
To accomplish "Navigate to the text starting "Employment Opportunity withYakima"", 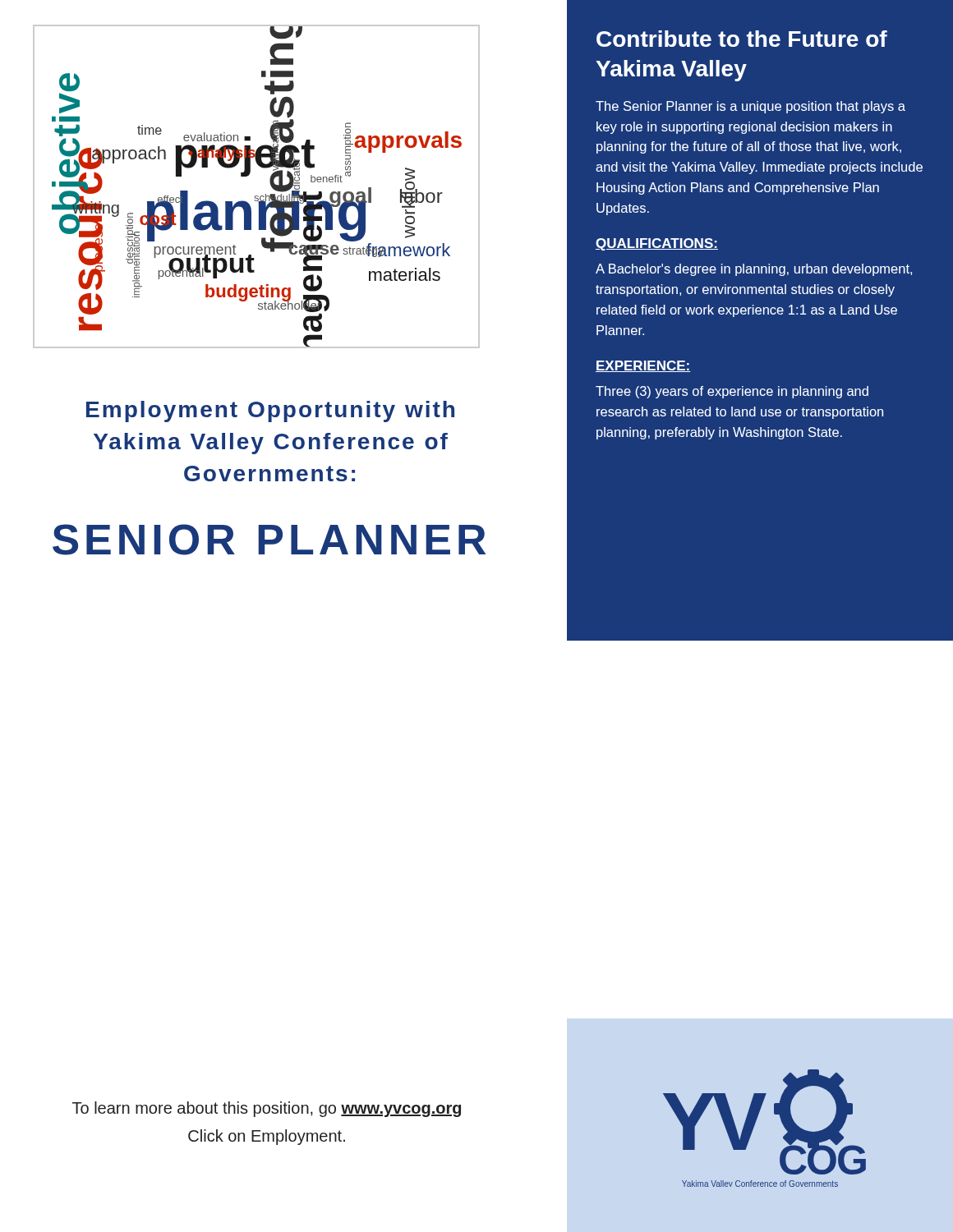I will 271,442.
